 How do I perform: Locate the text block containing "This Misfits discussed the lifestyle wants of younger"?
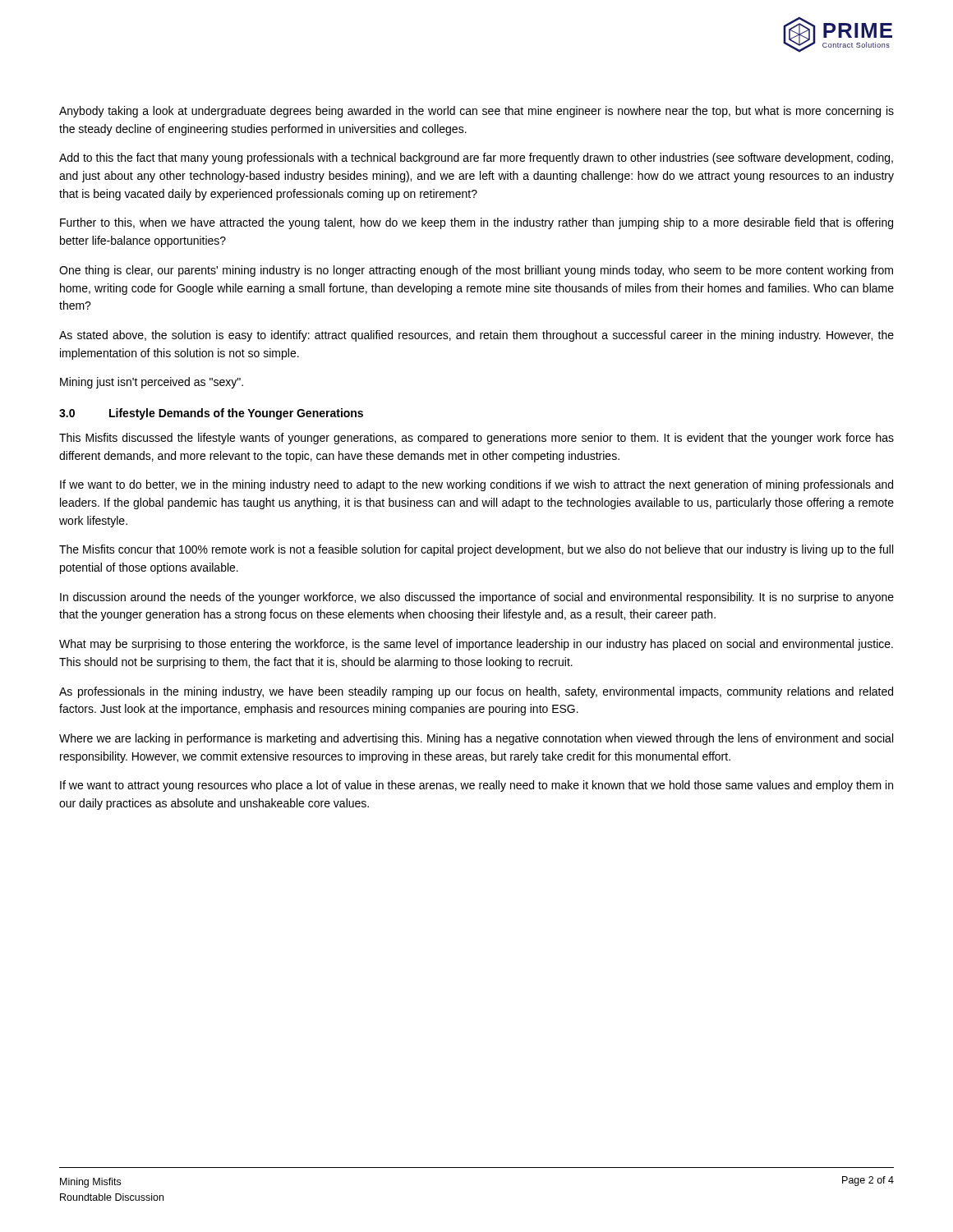476,447
